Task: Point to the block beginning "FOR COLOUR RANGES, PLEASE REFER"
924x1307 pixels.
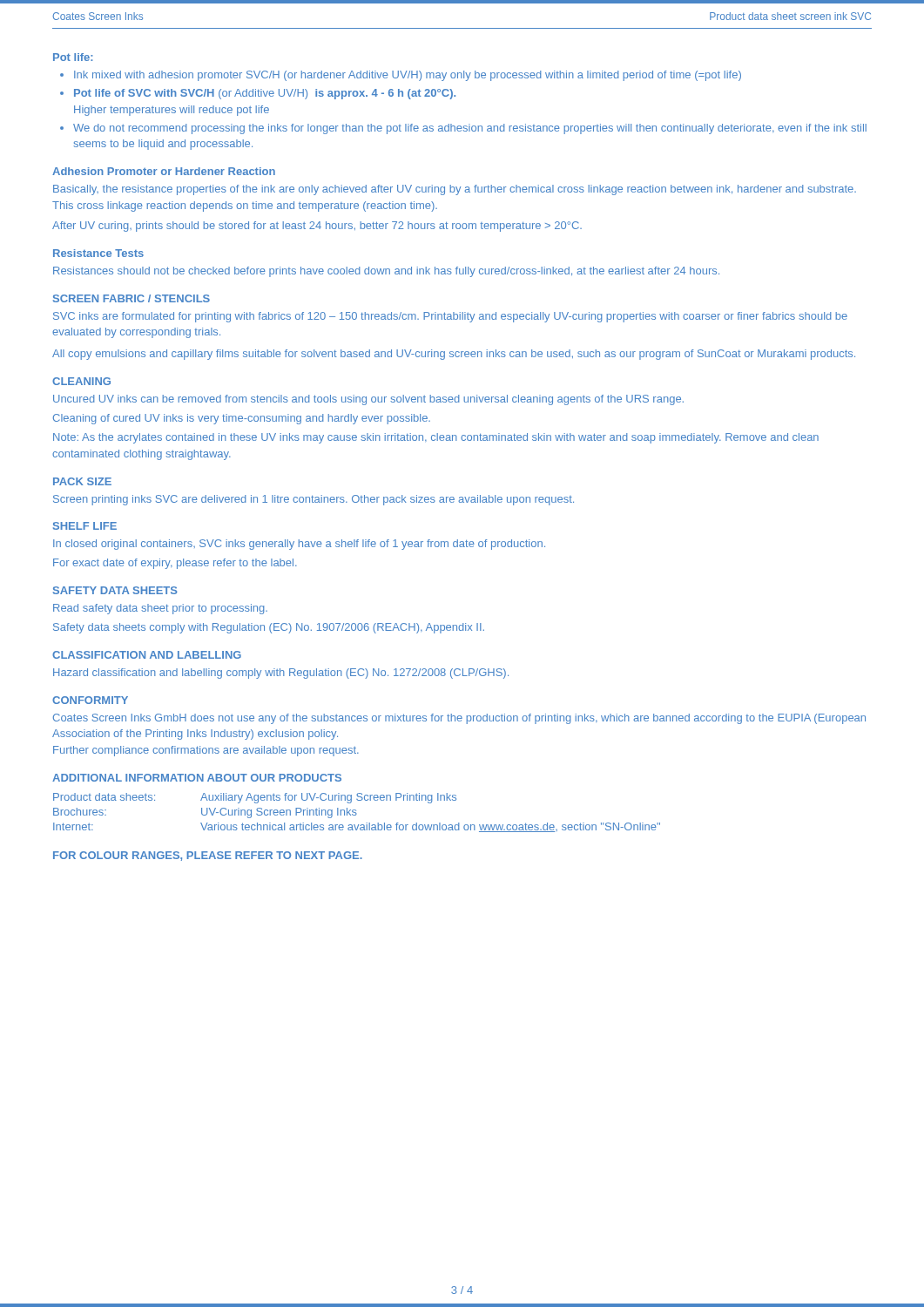Action: tap(207, 855)
